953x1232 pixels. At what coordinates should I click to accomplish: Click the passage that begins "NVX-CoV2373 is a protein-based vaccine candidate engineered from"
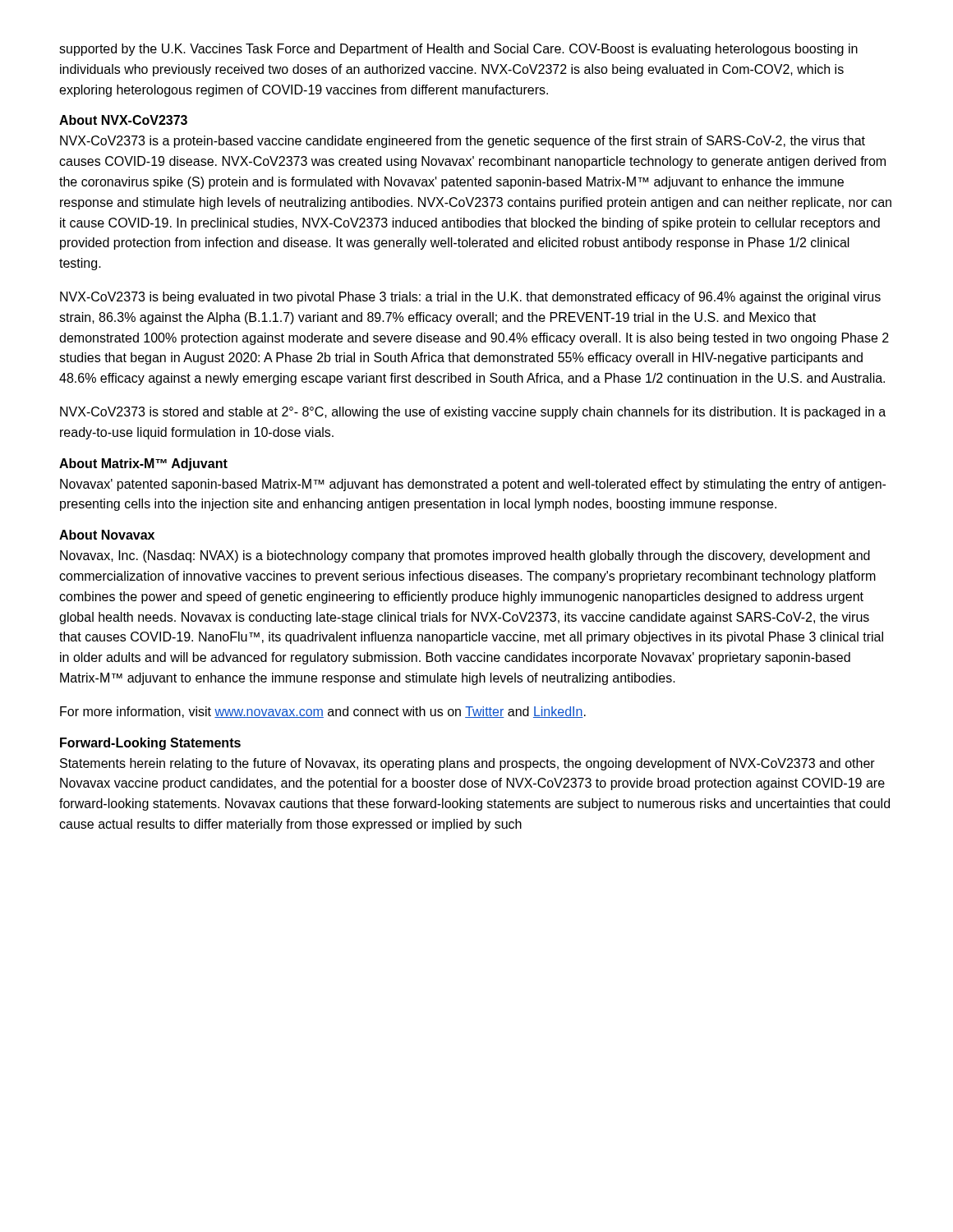(x=476, y=202)
